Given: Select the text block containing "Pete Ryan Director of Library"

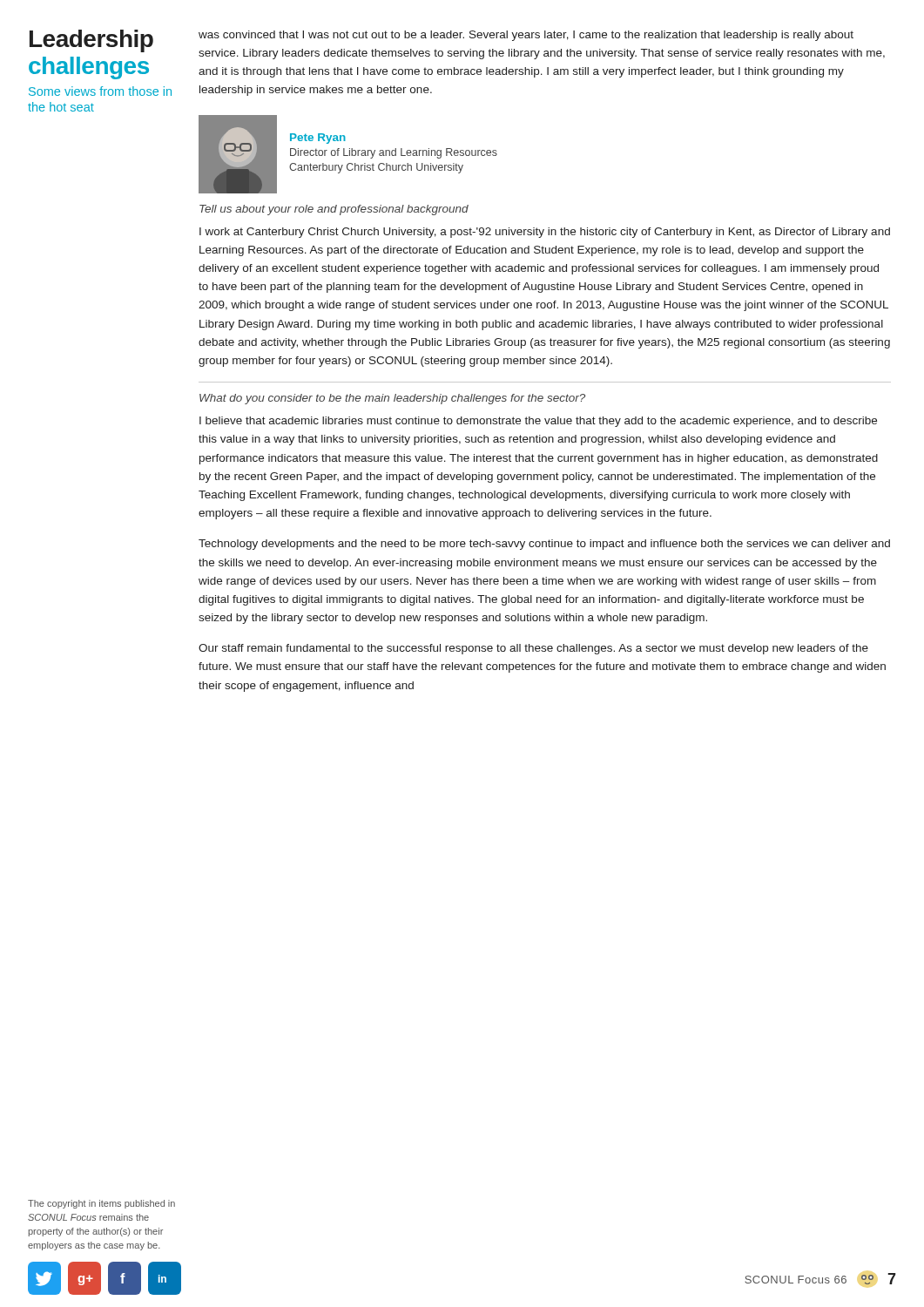Looking at the screenshot, I should (x=393, y=153).
